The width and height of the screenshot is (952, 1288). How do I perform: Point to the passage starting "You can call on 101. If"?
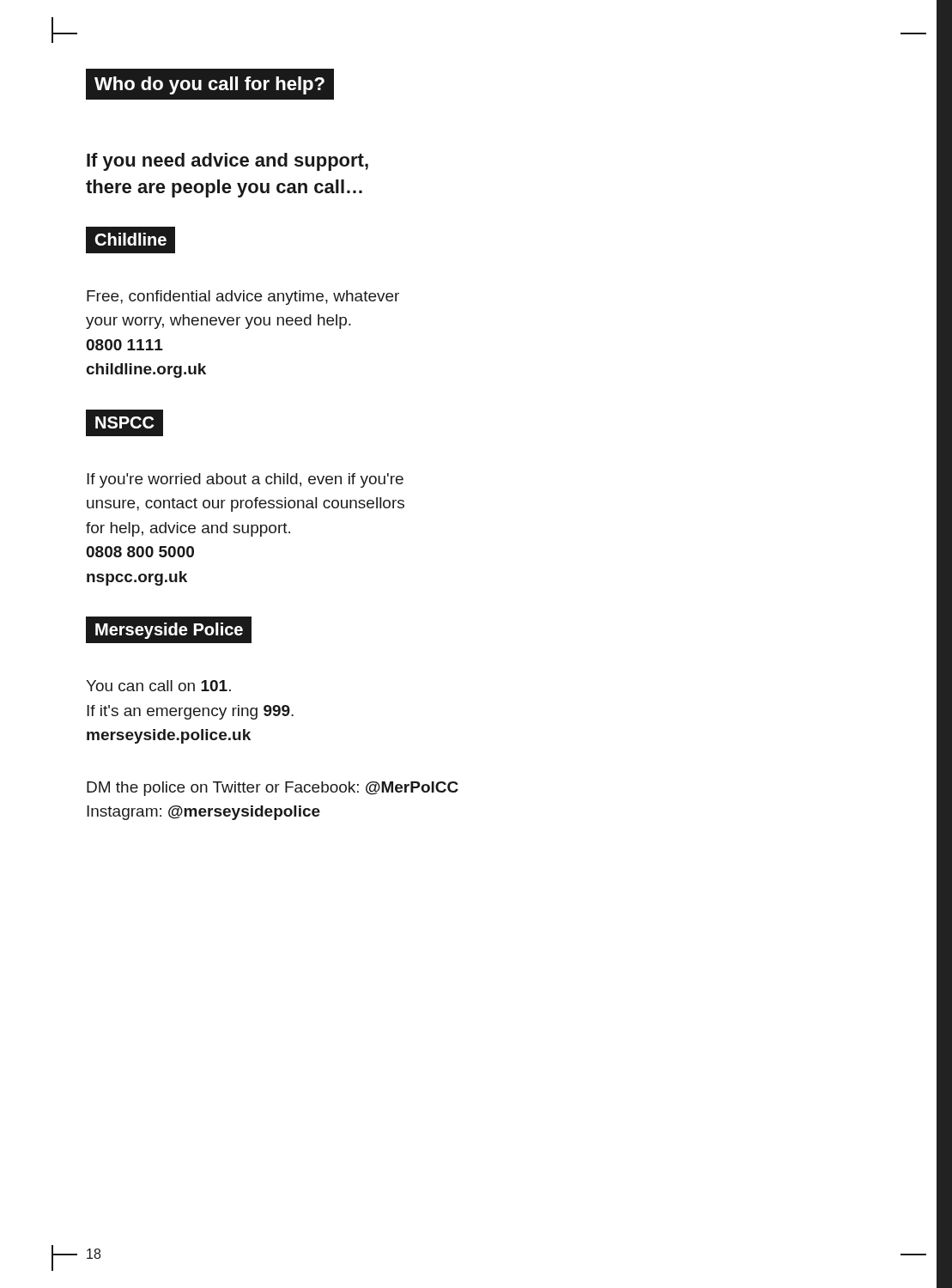158,686
